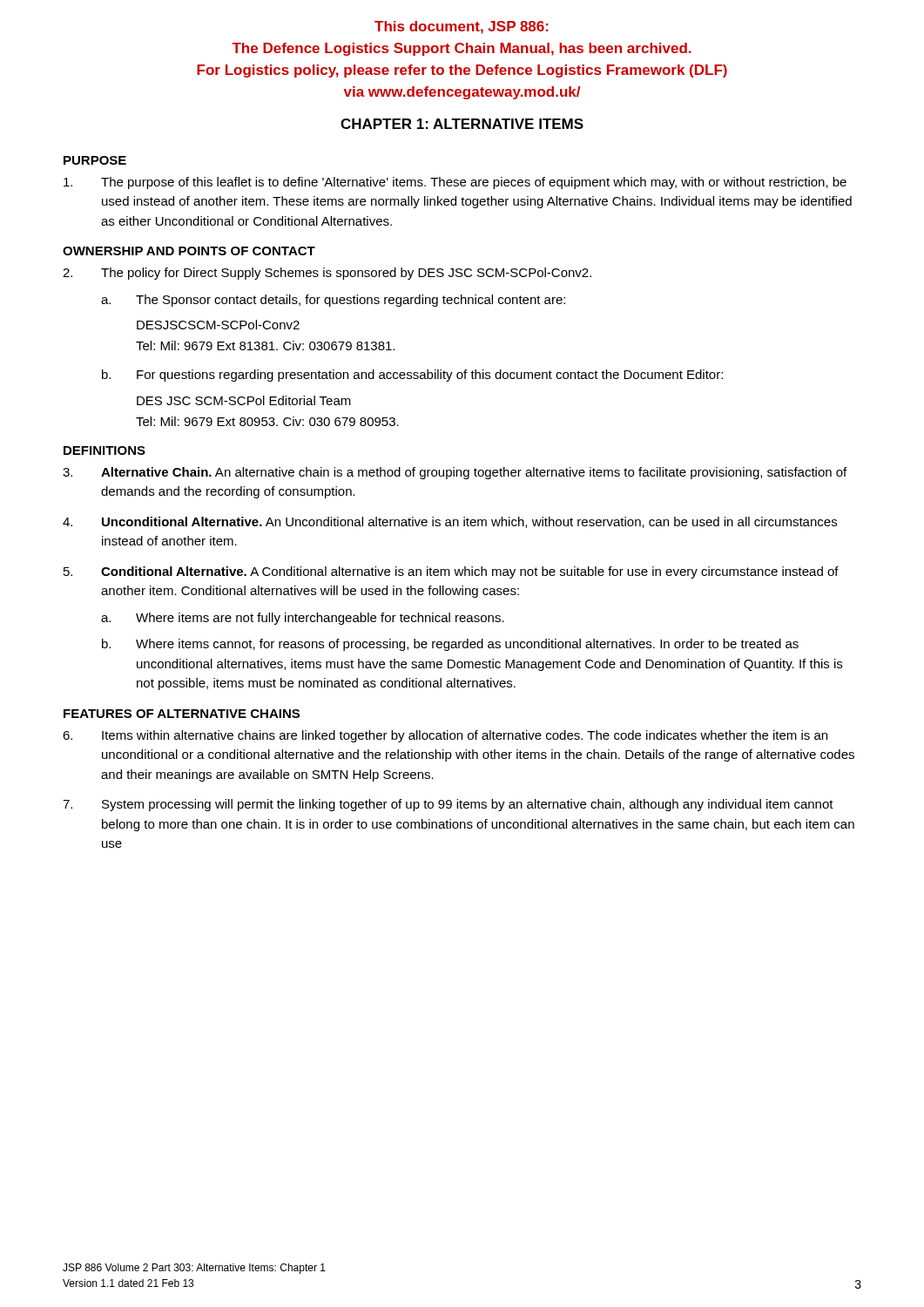Find the text starting "DESJSCSCM-SCPol-Conv2 Tel: Mil: 9679"

pyautogui.click(x=266, y=335)
